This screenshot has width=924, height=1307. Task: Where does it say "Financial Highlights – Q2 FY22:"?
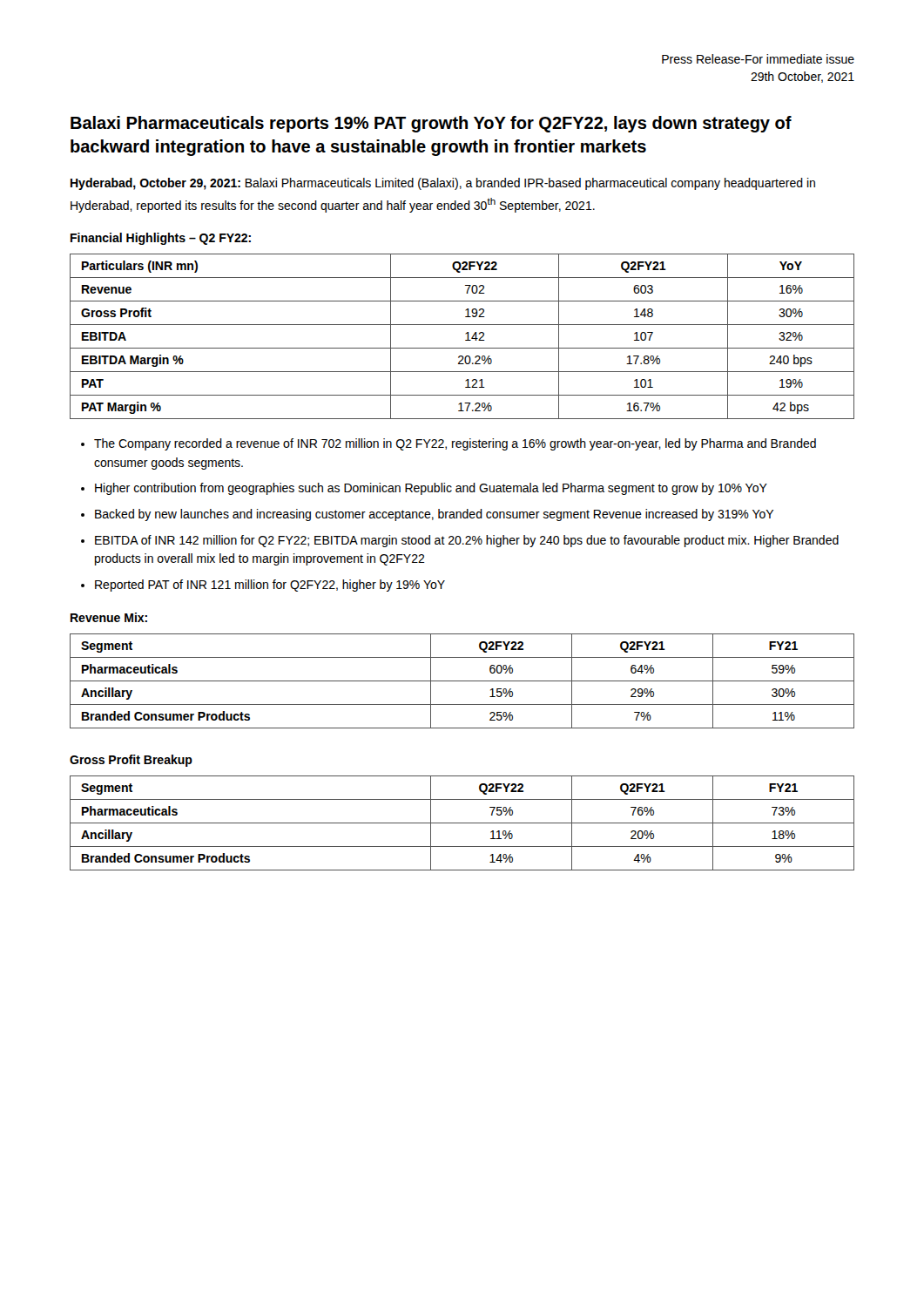pos(161,238)
